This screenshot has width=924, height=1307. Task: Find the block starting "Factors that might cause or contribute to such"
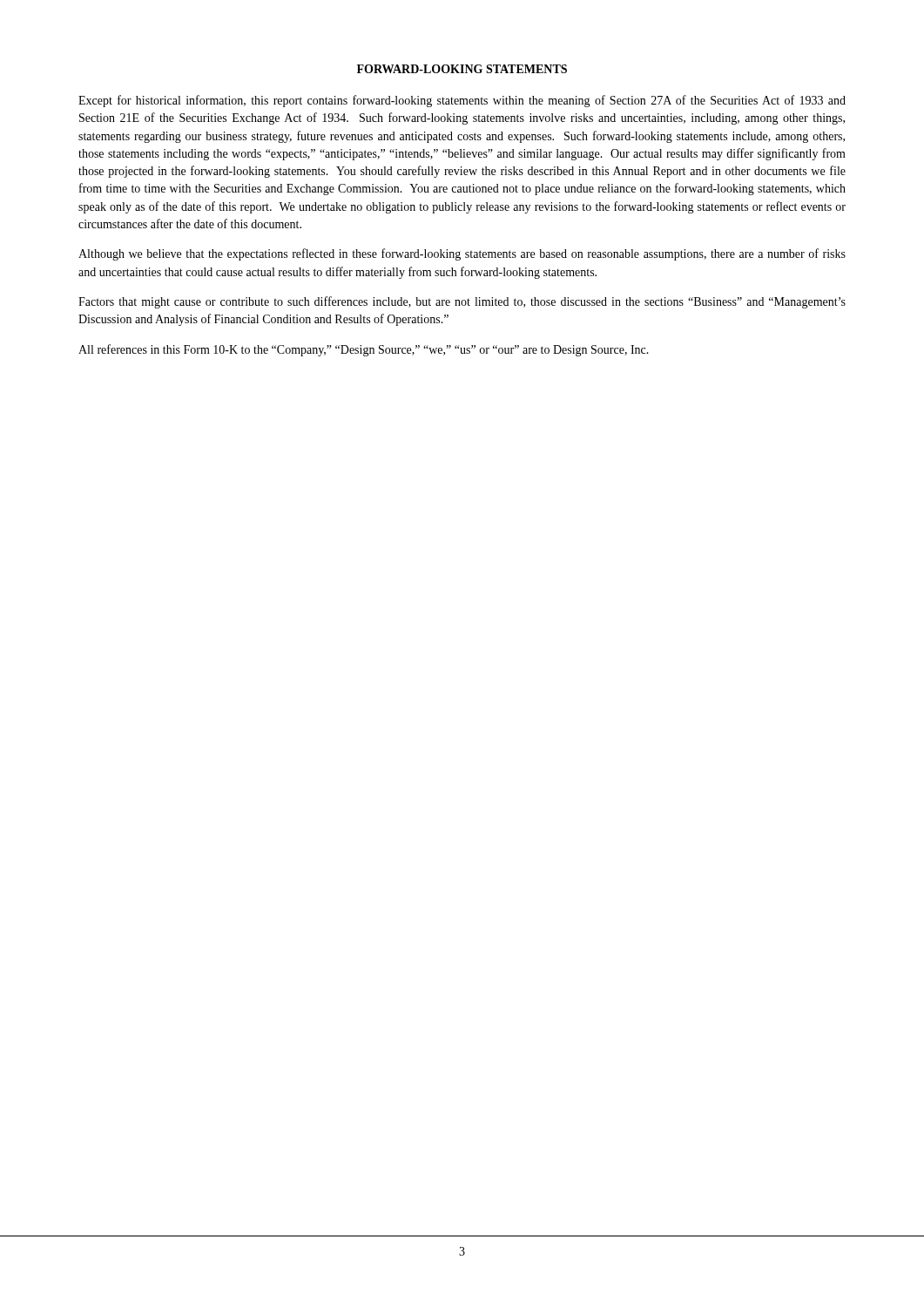click(x=462, y=311)
